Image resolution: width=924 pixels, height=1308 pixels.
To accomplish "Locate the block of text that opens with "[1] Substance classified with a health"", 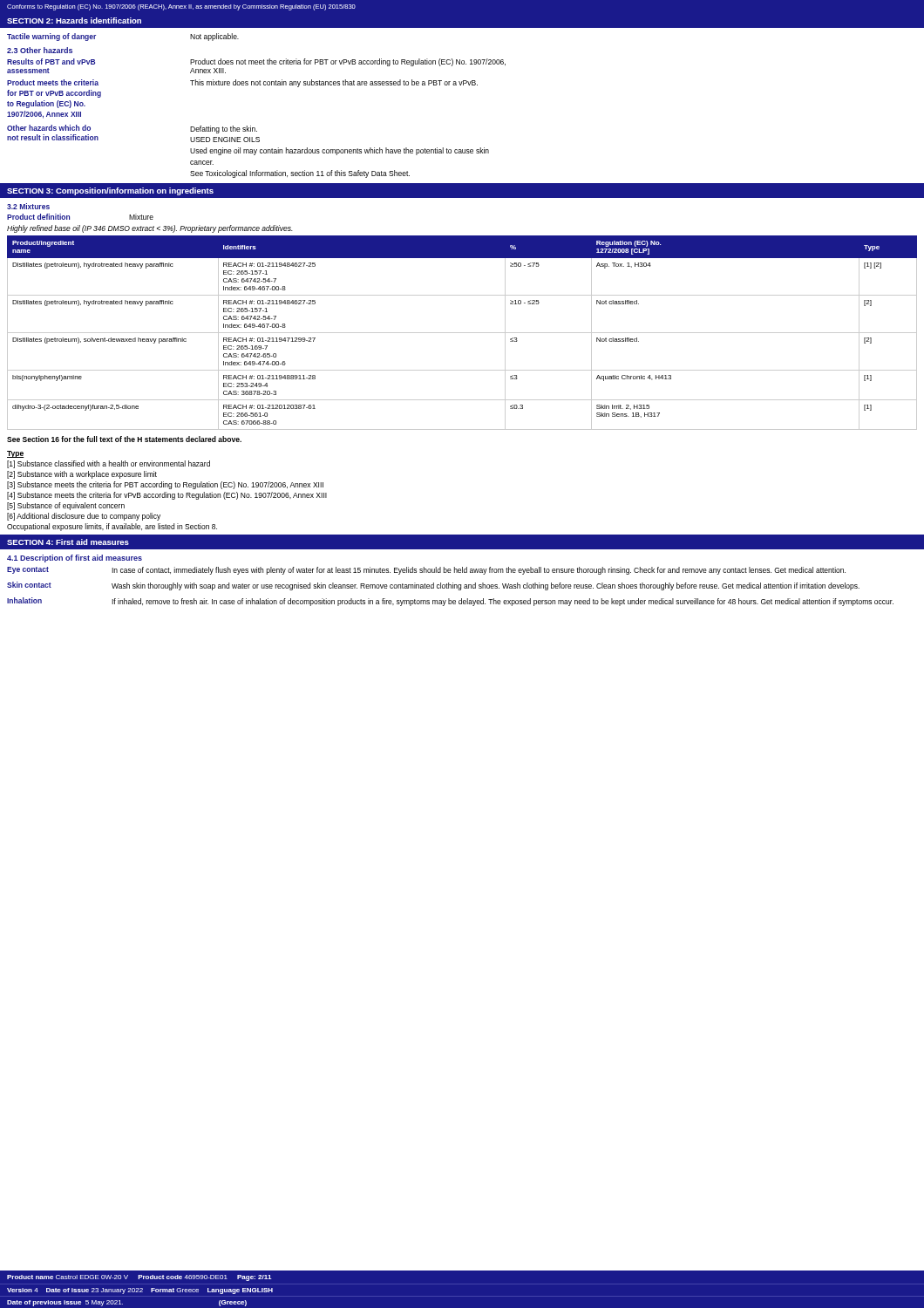I will click(109, 464).
